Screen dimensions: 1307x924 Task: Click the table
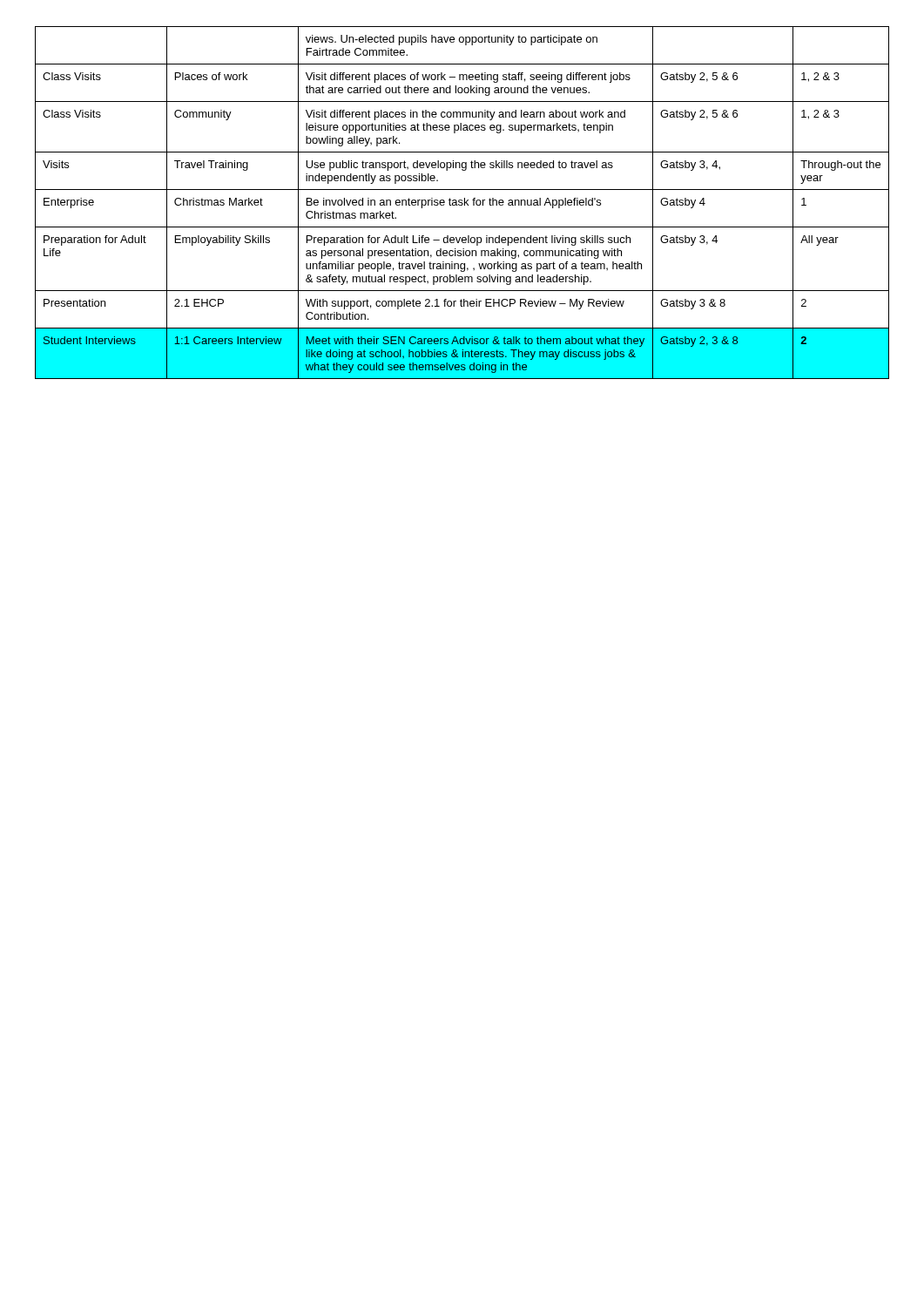click(x=462, y=203)
